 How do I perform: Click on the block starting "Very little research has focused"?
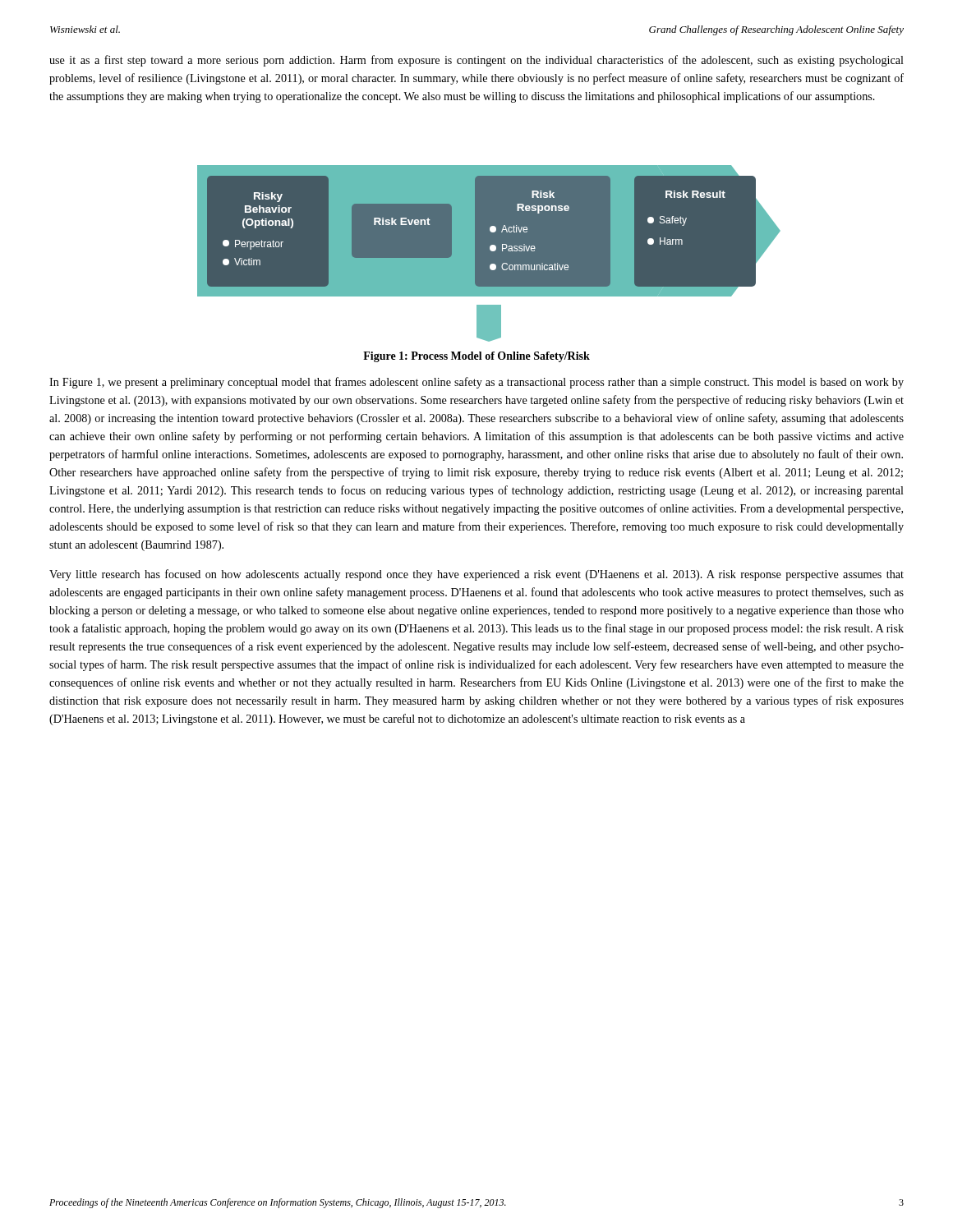click(476, 646)
